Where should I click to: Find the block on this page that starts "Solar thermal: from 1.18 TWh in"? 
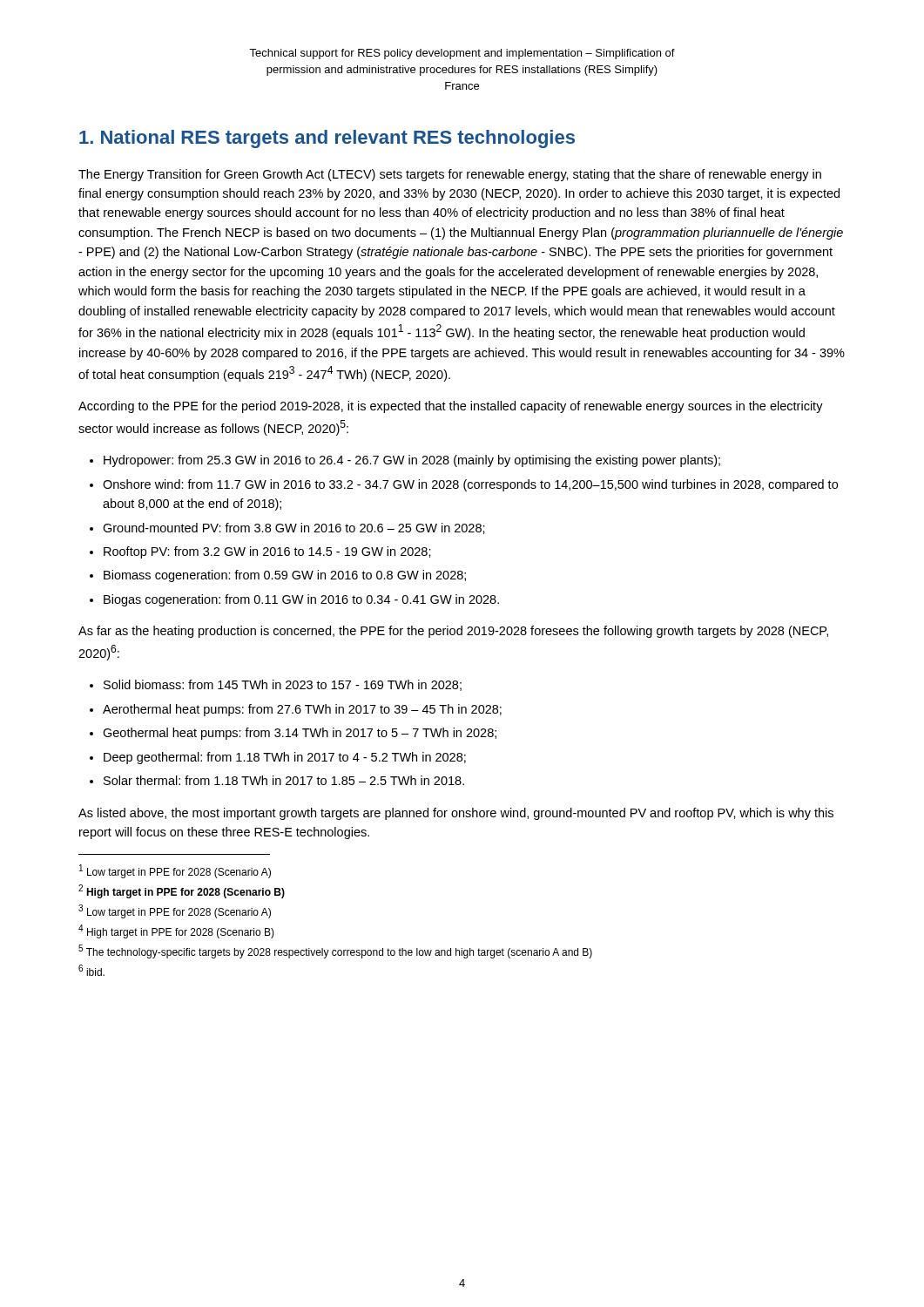coord(284,781)
